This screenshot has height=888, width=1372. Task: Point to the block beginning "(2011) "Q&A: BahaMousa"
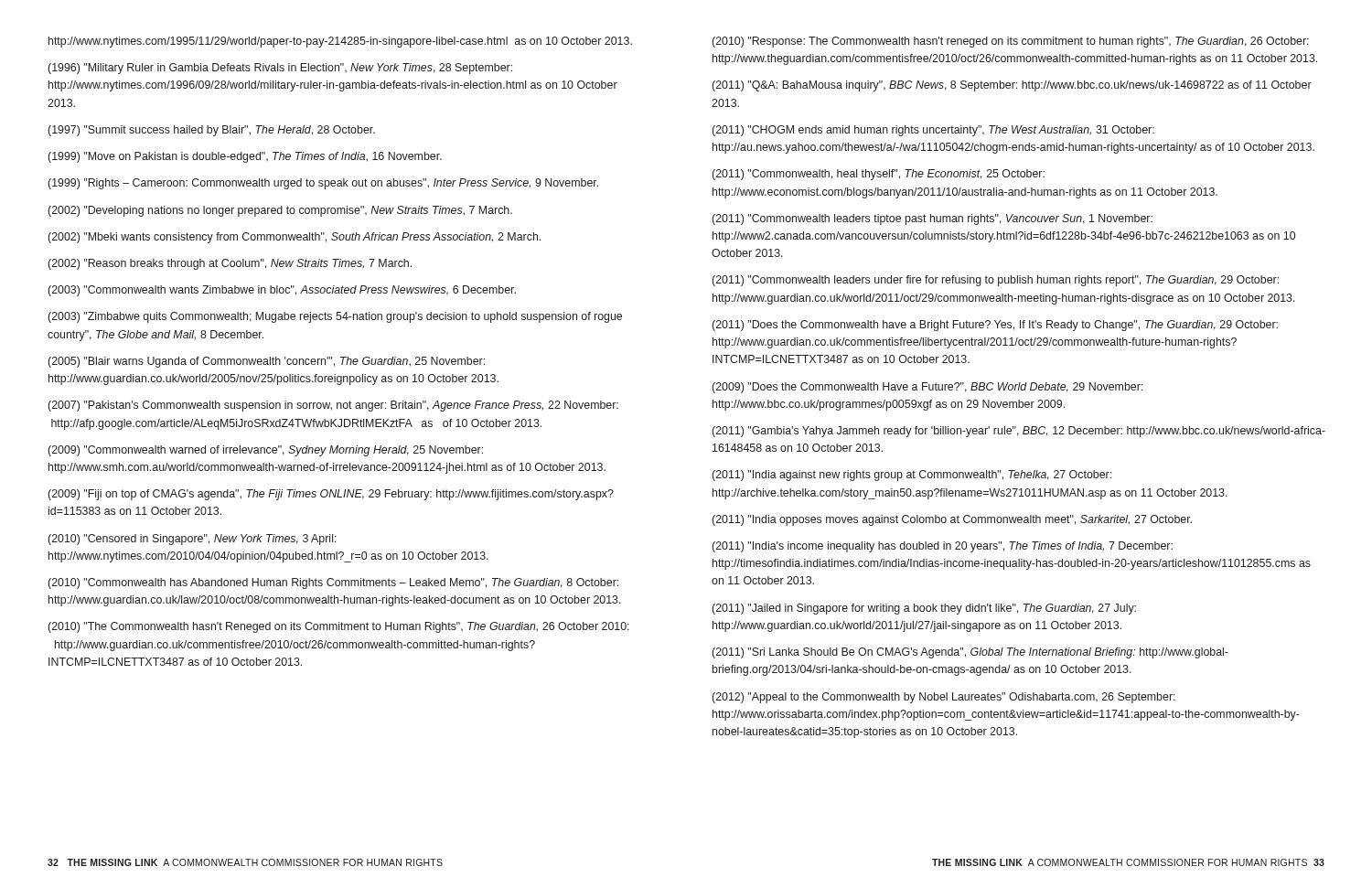(x=1011, y=94)
